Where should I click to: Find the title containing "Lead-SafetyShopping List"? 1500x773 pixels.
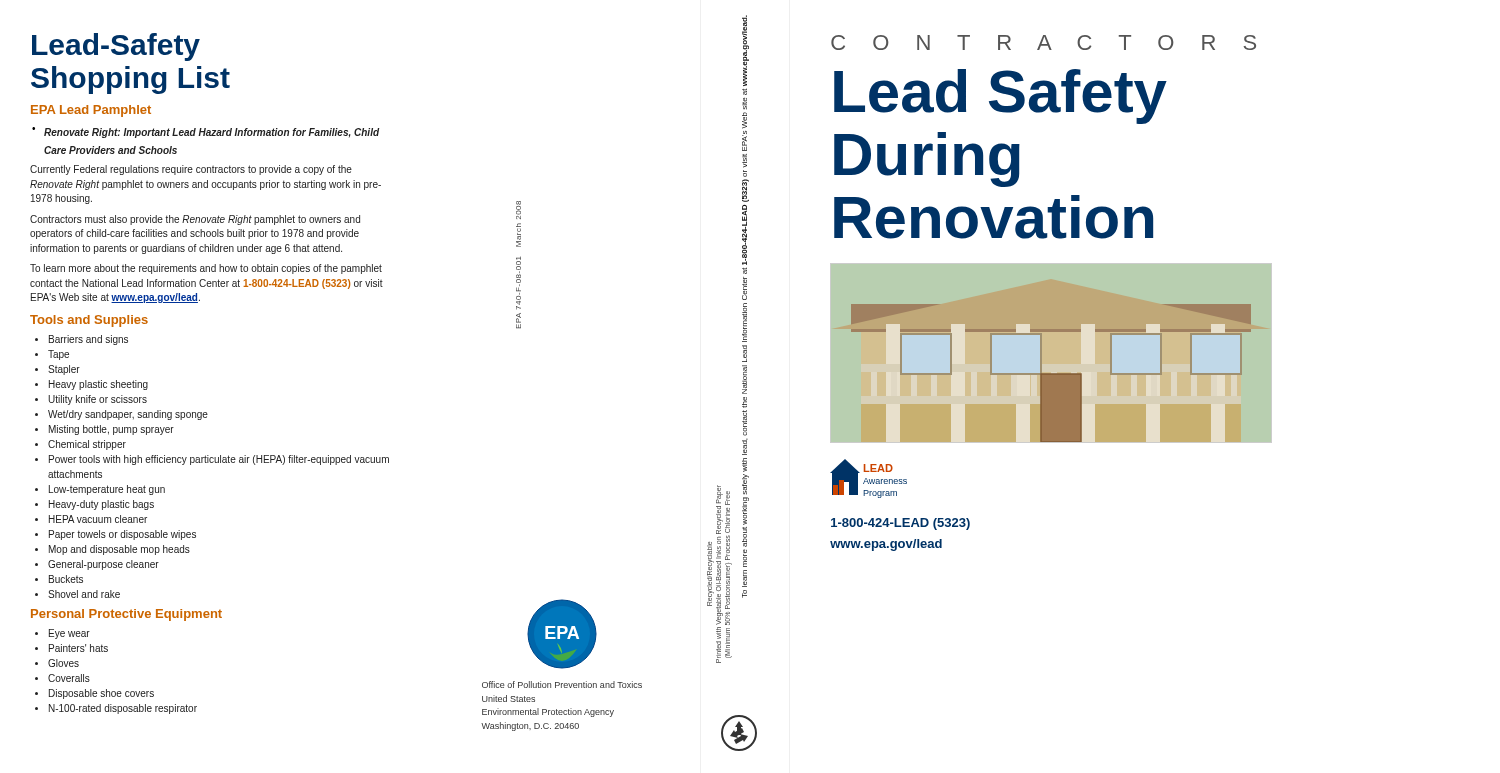click(213, 61)
